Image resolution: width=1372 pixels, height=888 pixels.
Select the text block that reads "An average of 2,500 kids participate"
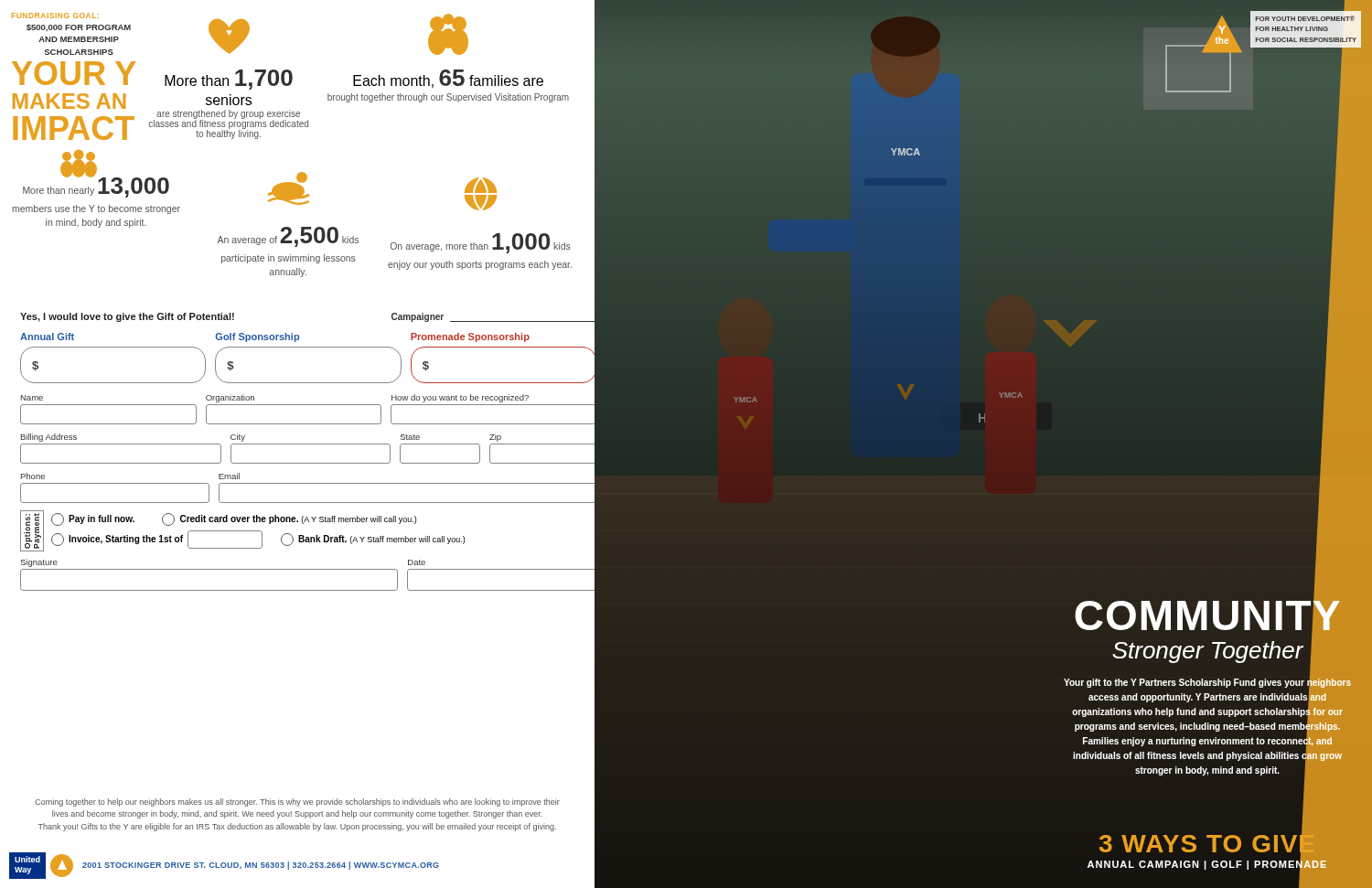click(288, 224)
